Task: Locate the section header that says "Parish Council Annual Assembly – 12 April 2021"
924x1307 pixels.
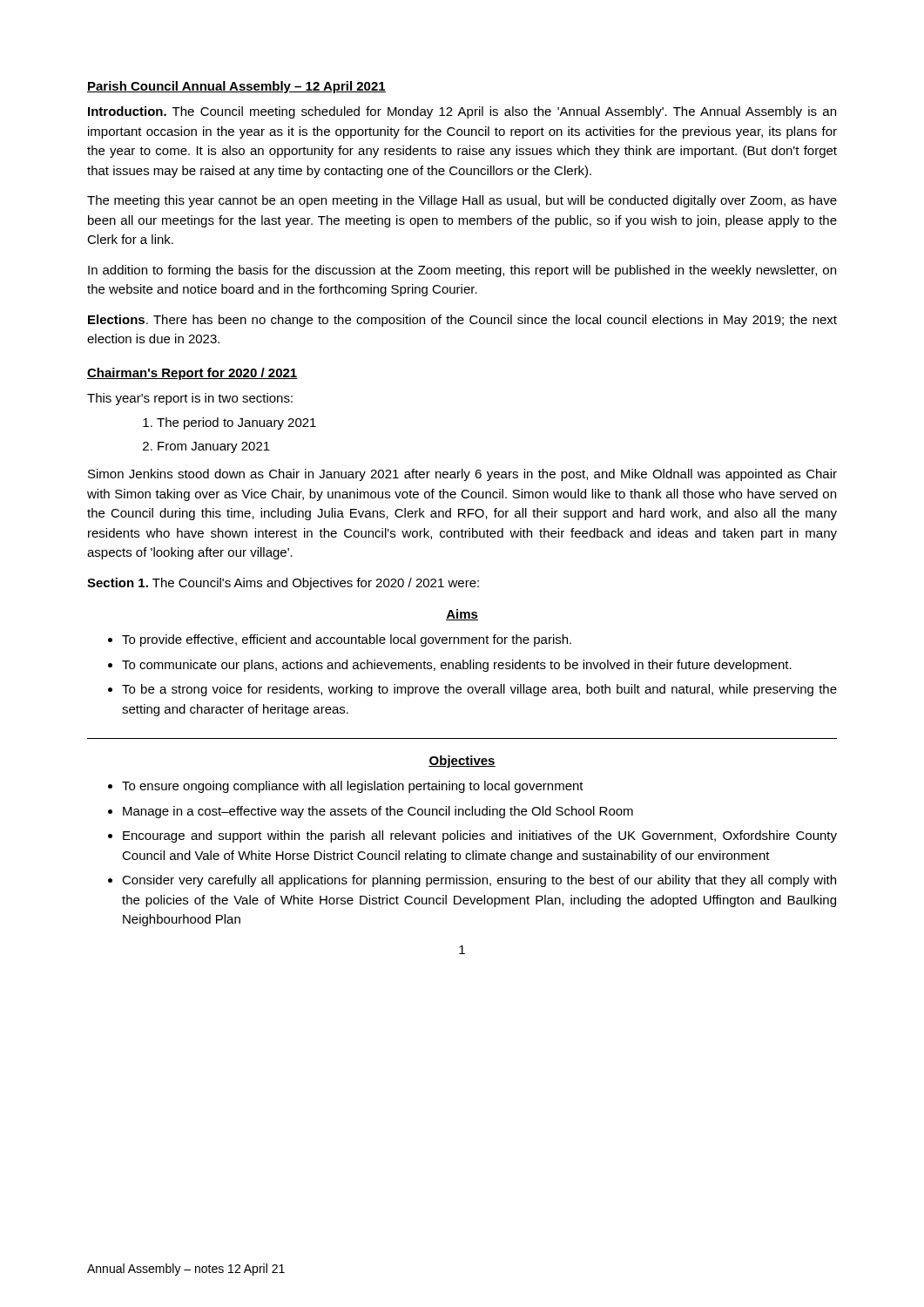Action: (236, 86)
